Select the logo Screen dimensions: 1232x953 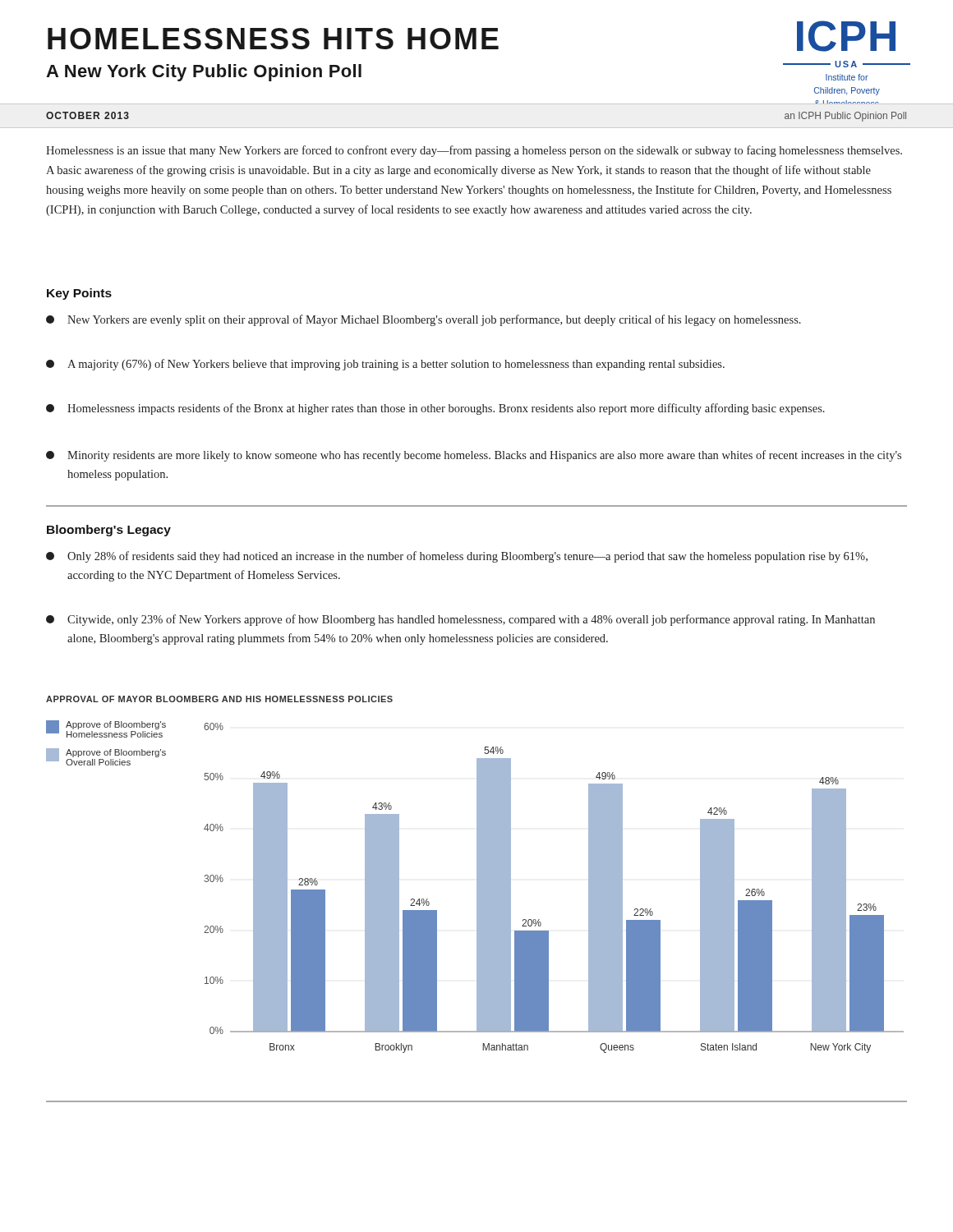tap(847, 69)
